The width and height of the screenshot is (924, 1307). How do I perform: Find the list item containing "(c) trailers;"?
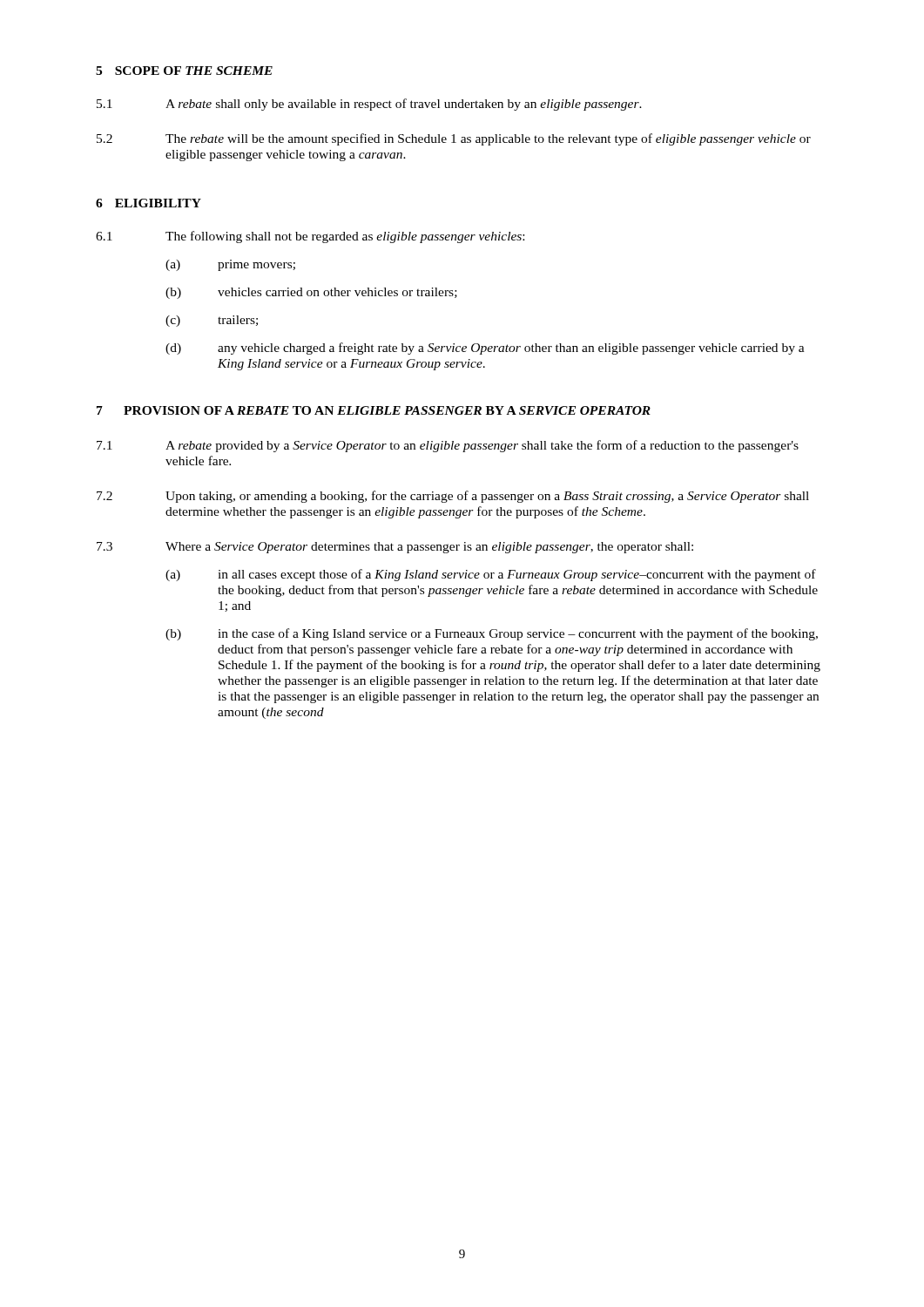tap(245, 321)
